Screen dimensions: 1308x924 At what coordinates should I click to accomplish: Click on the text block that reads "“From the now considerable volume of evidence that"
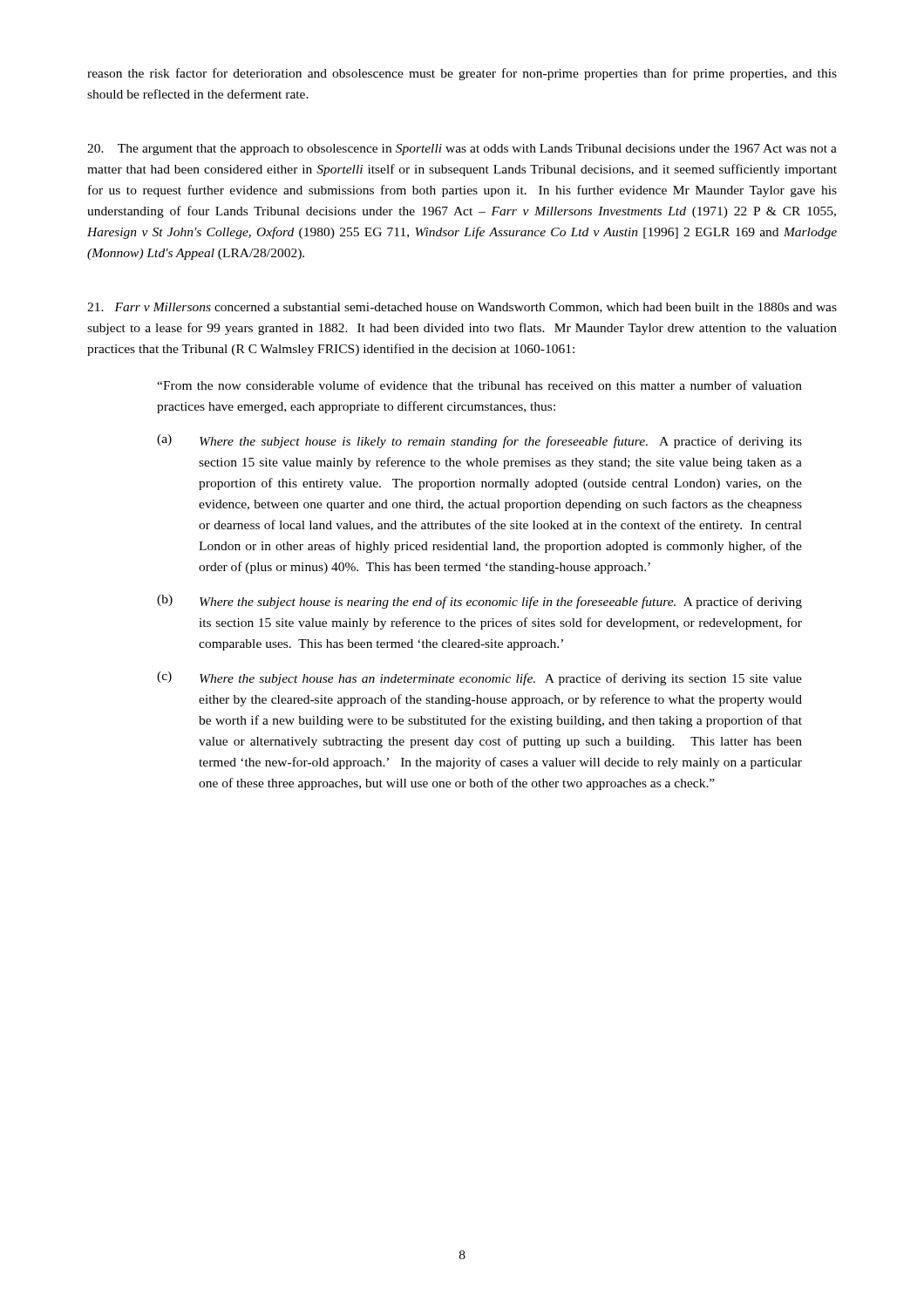tap(479, 396)
